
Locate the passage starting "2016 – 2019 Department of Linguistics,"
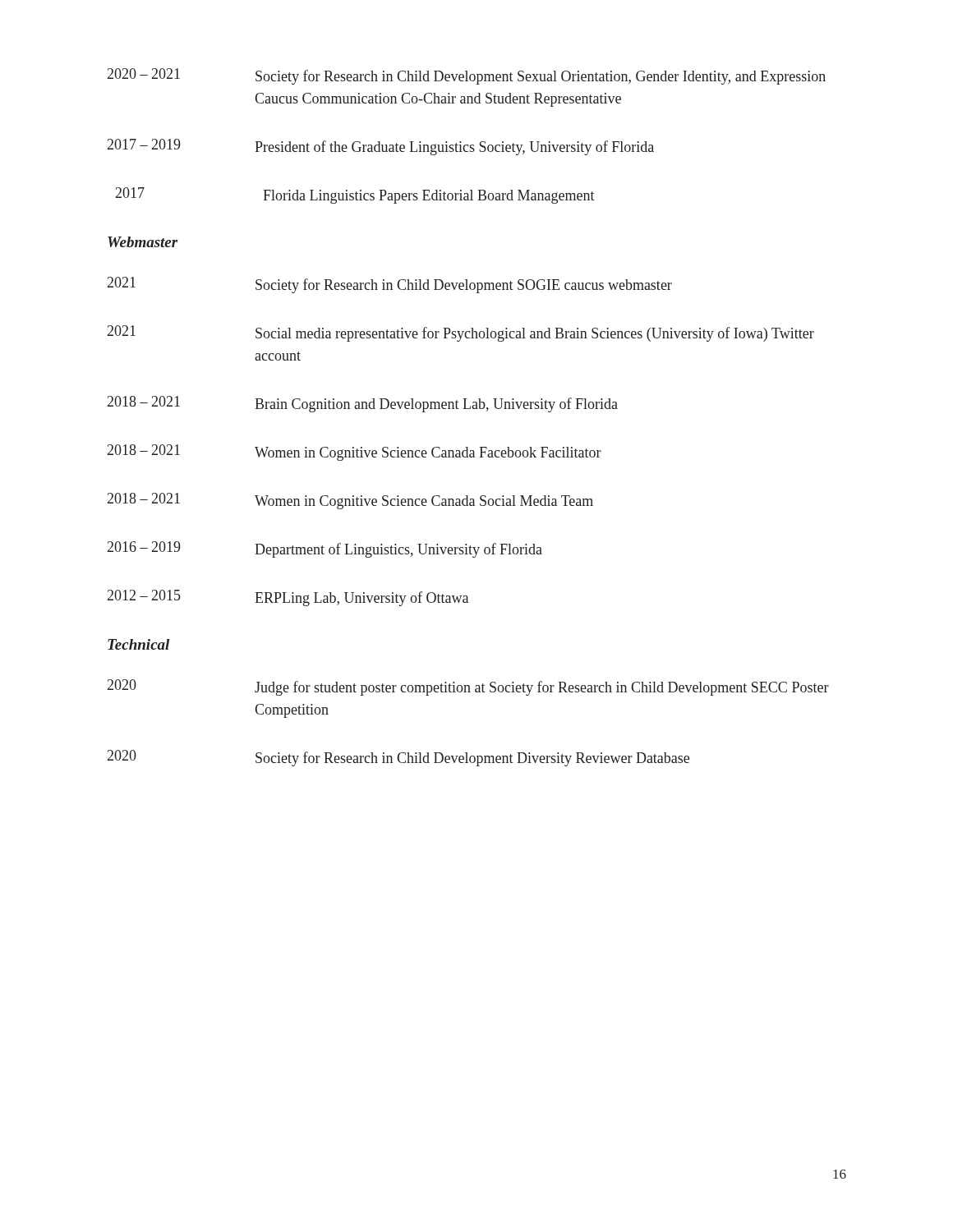tap(476, 550)
